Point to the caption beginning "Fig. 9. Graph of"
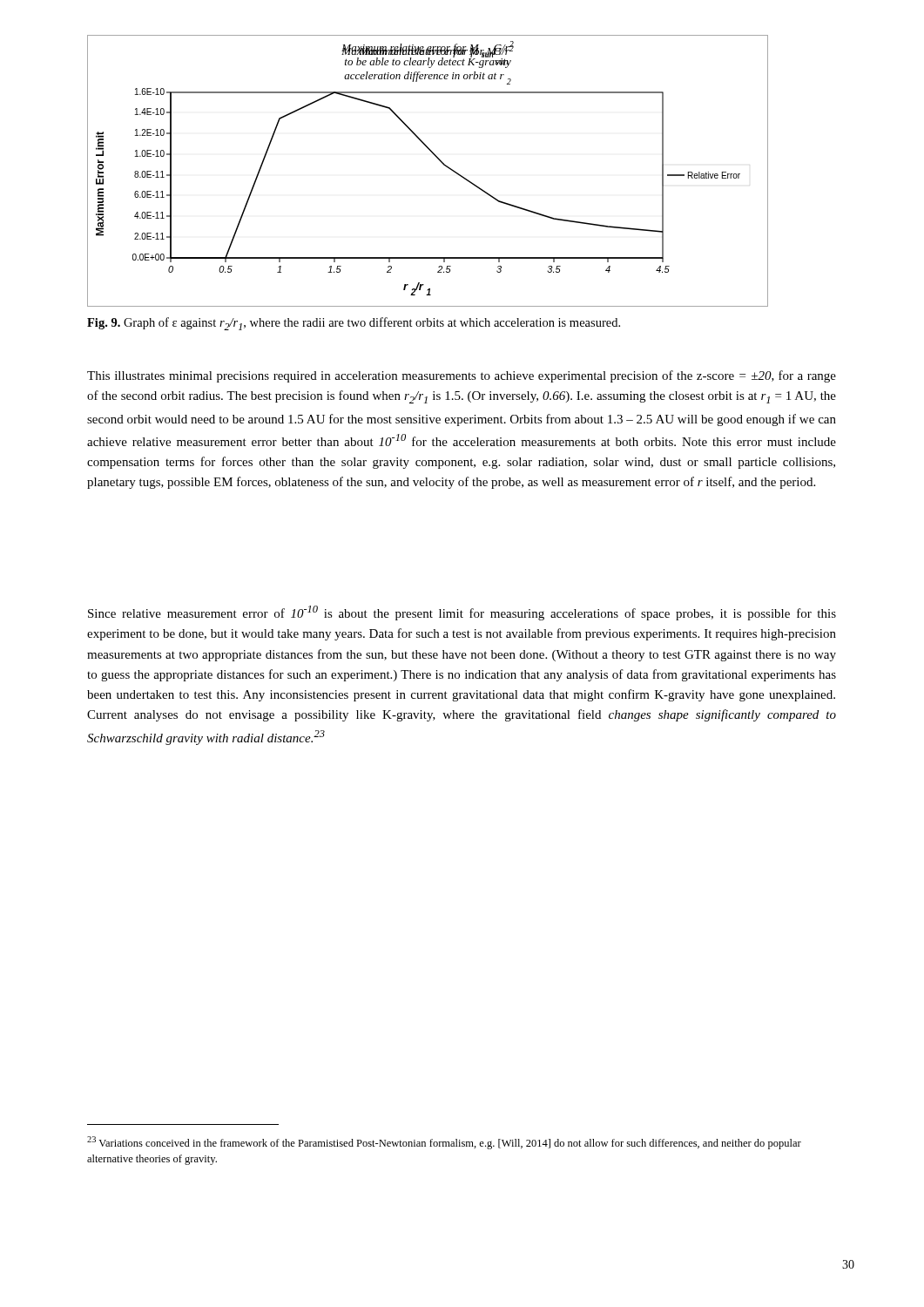The image size is (924, 1307). (354, 324)
